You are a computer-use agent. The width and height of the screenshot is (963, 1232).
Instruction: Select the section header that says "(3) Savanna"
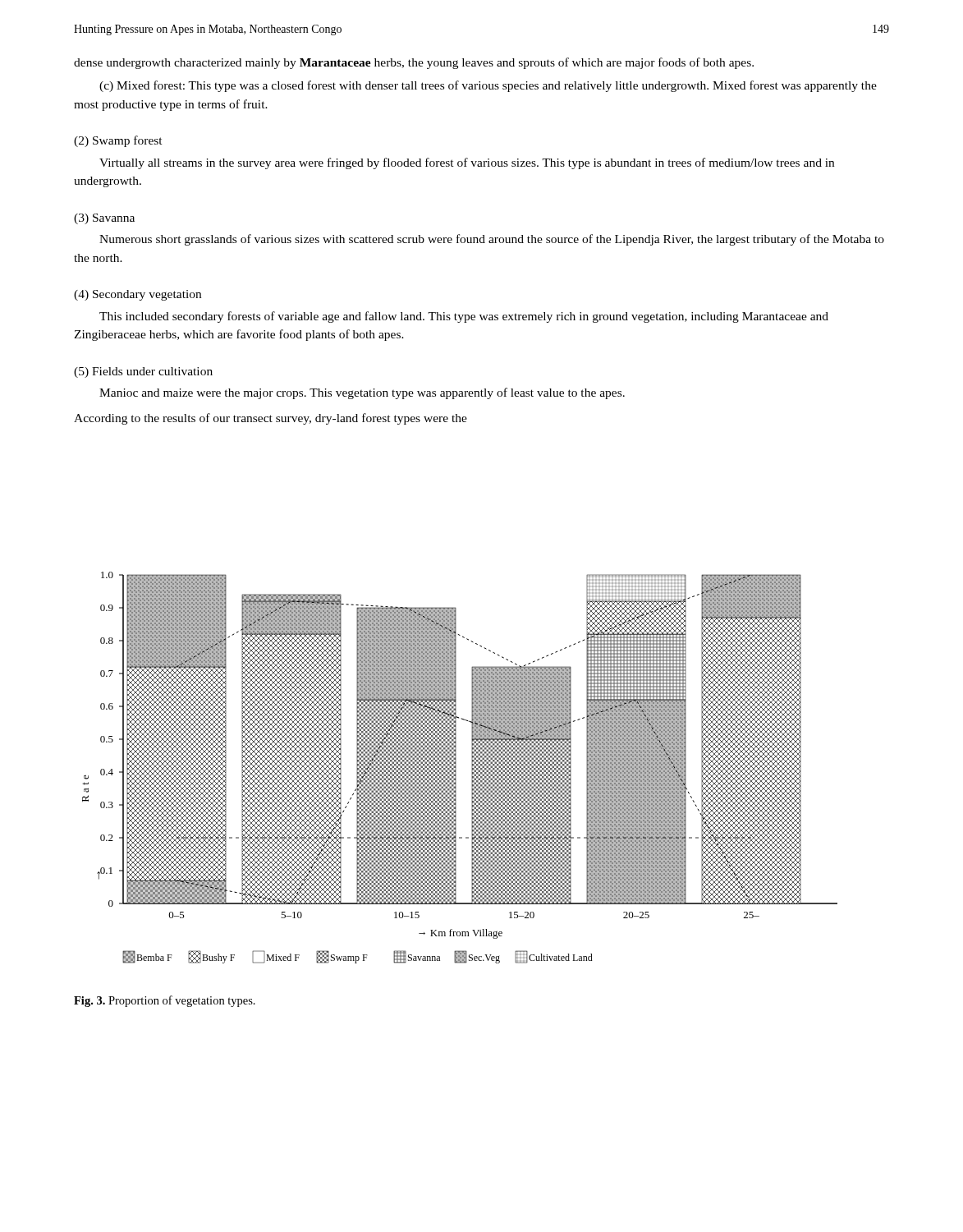pos(104,219)
